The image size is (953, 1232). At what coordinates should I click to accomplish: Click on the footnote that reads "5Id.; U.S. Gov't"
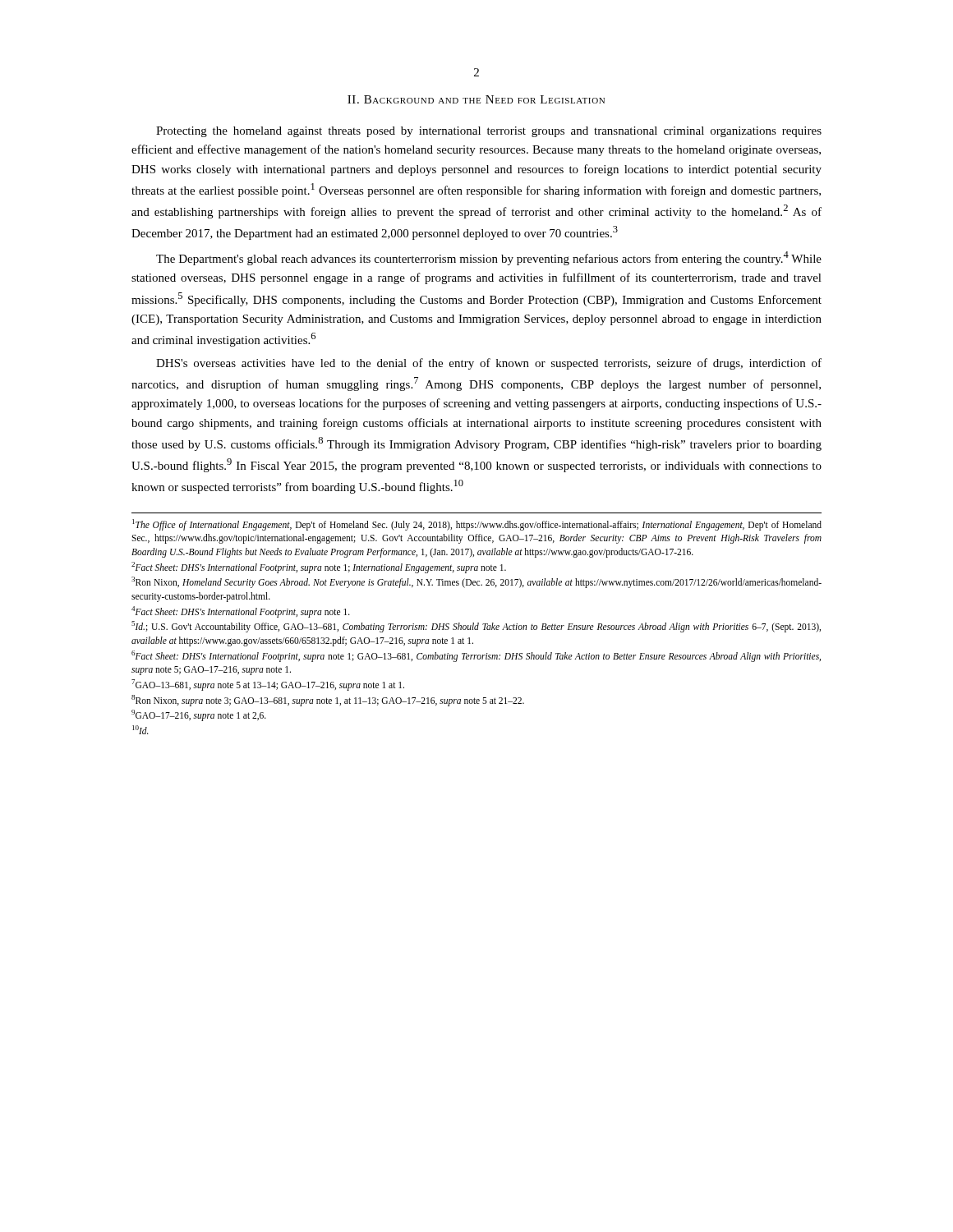point(476,633)
